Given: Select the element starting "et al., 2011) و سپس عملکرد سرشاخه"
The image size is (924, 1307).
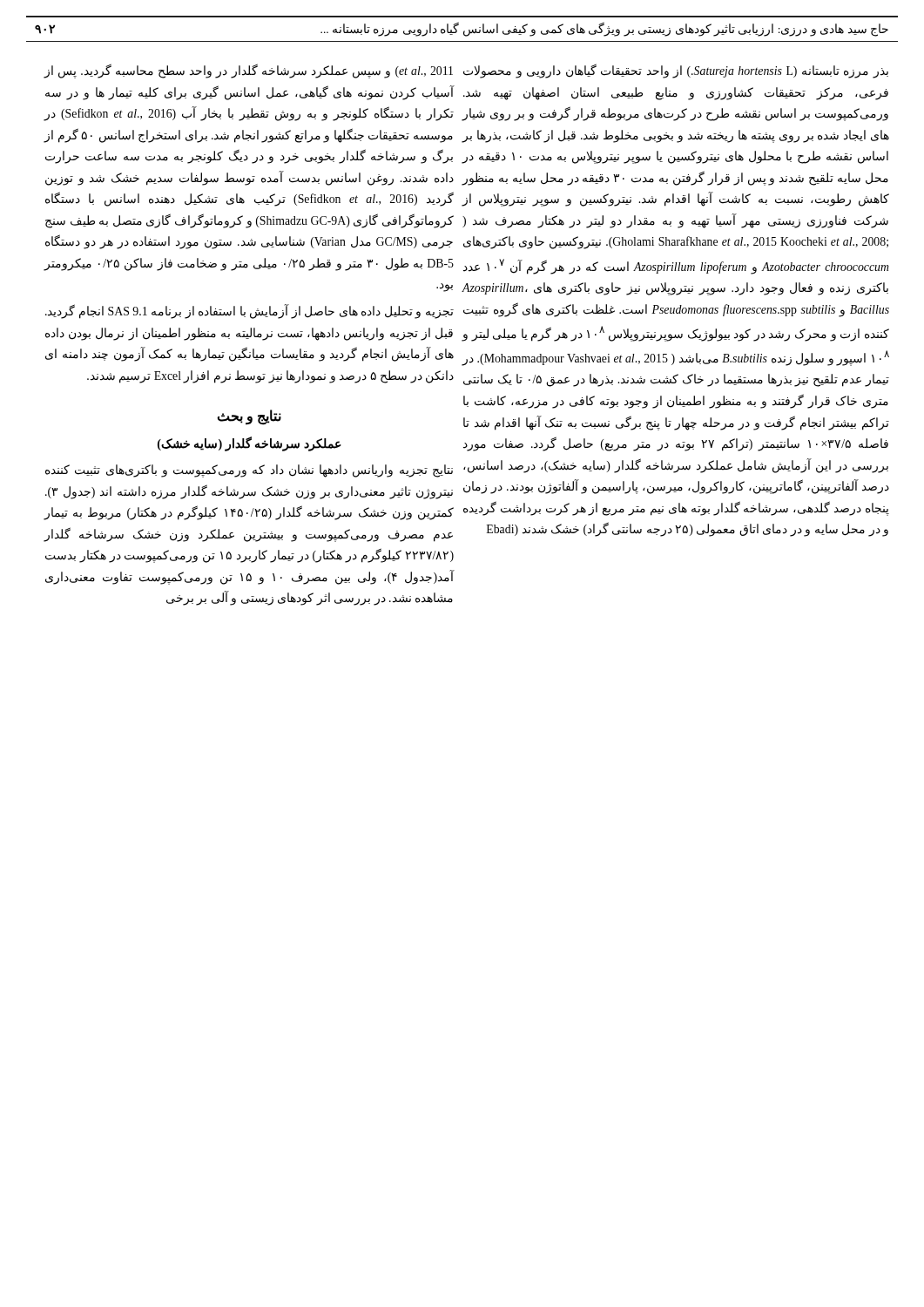Looking at the screenshot, I should click(x=249, y=224).
